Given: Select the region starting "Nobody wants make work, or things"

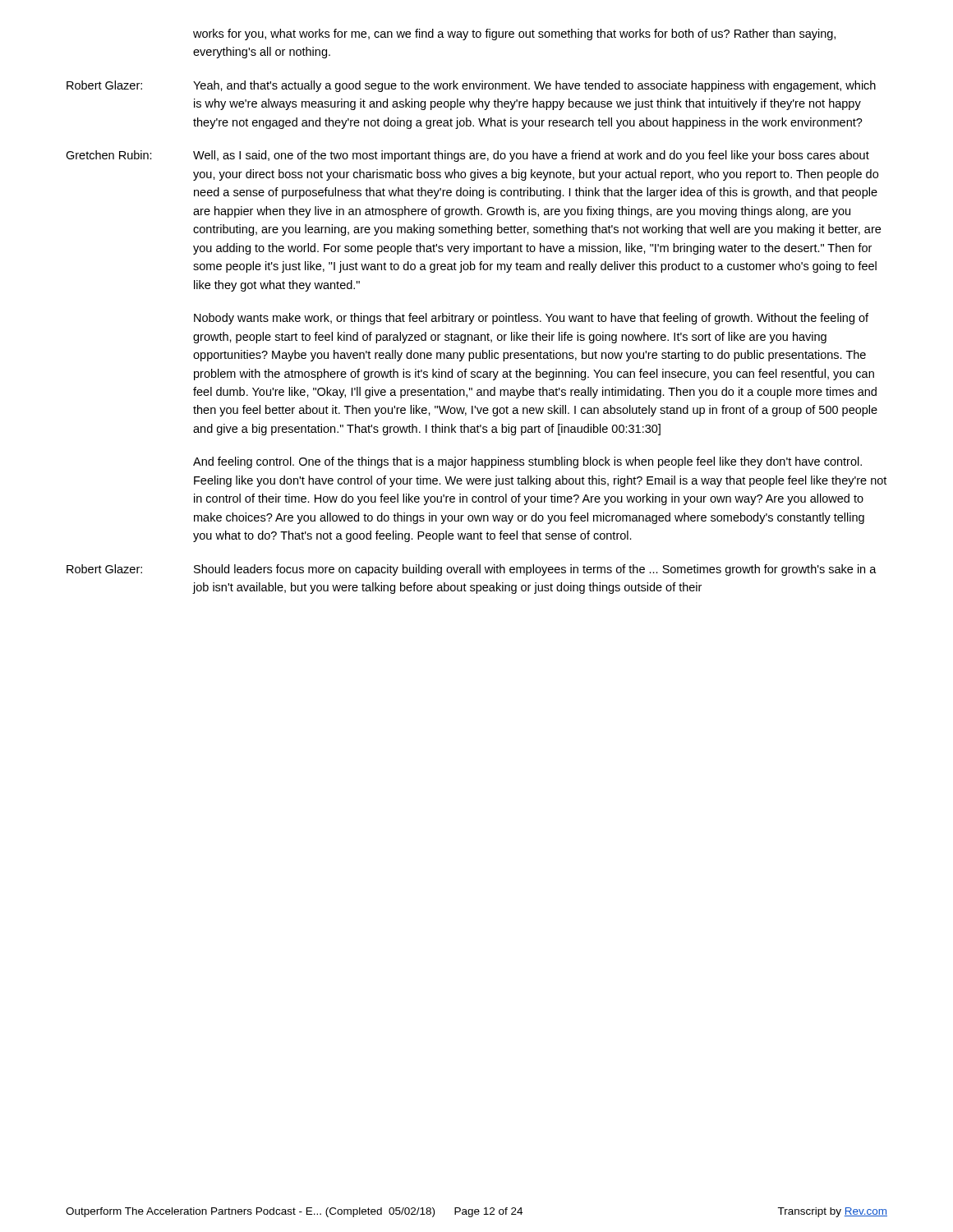Looking at the screenshot, I should click(x=476, y=373).
